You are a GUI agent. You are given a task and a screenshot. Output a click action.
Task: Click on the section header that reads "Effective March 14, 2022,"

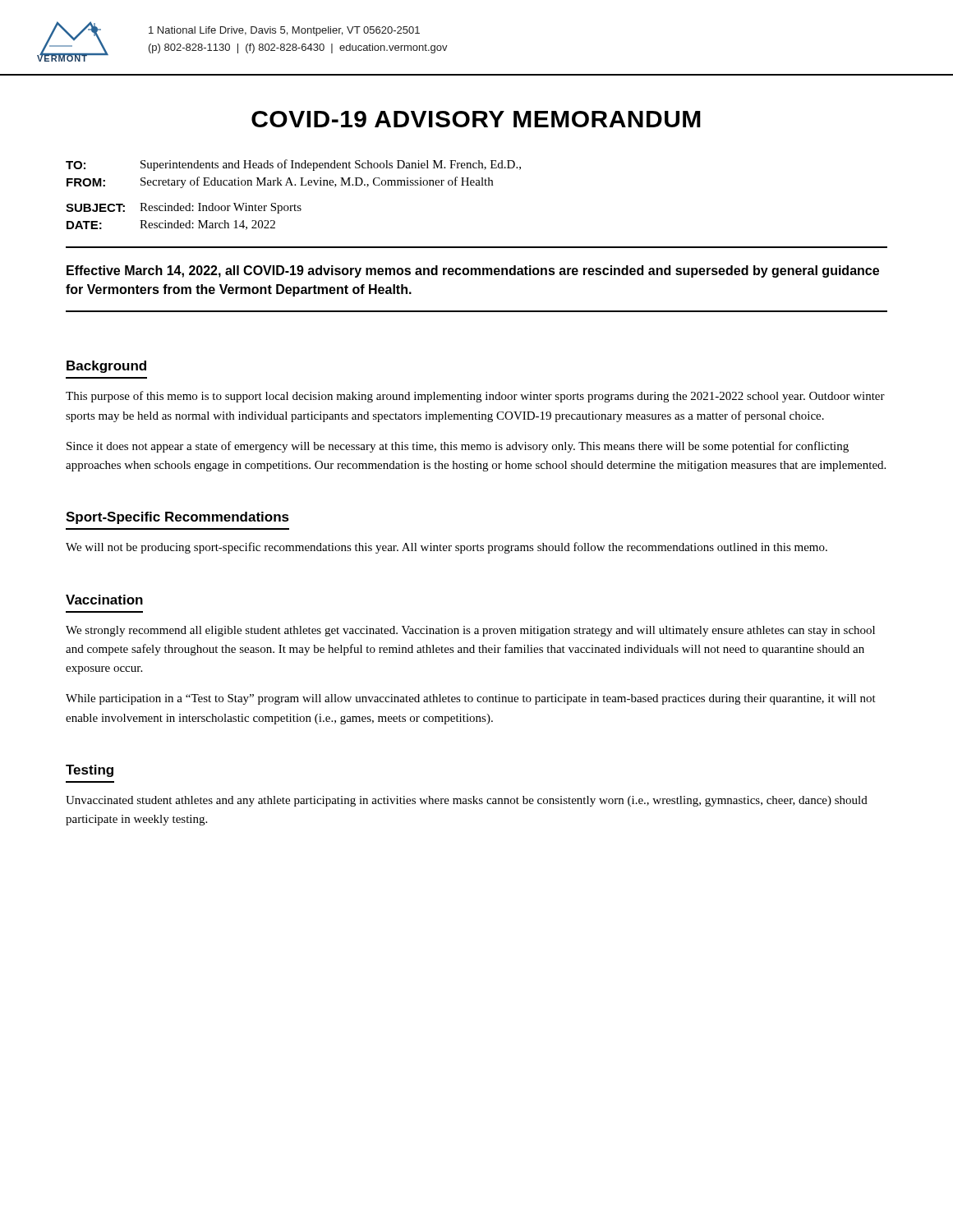point(476,280)
